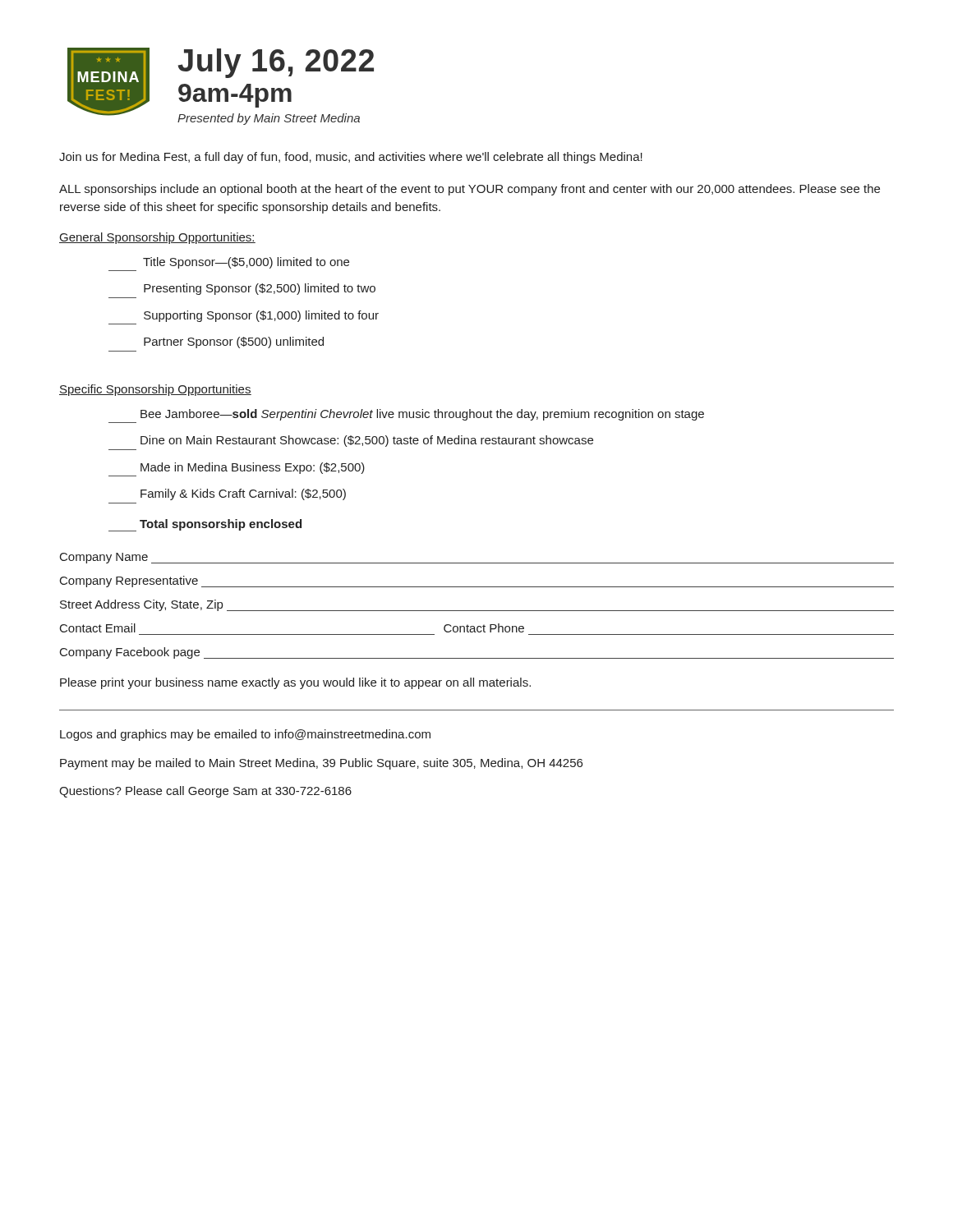Select the element starting "Please print your business"

tap(295, 682)
